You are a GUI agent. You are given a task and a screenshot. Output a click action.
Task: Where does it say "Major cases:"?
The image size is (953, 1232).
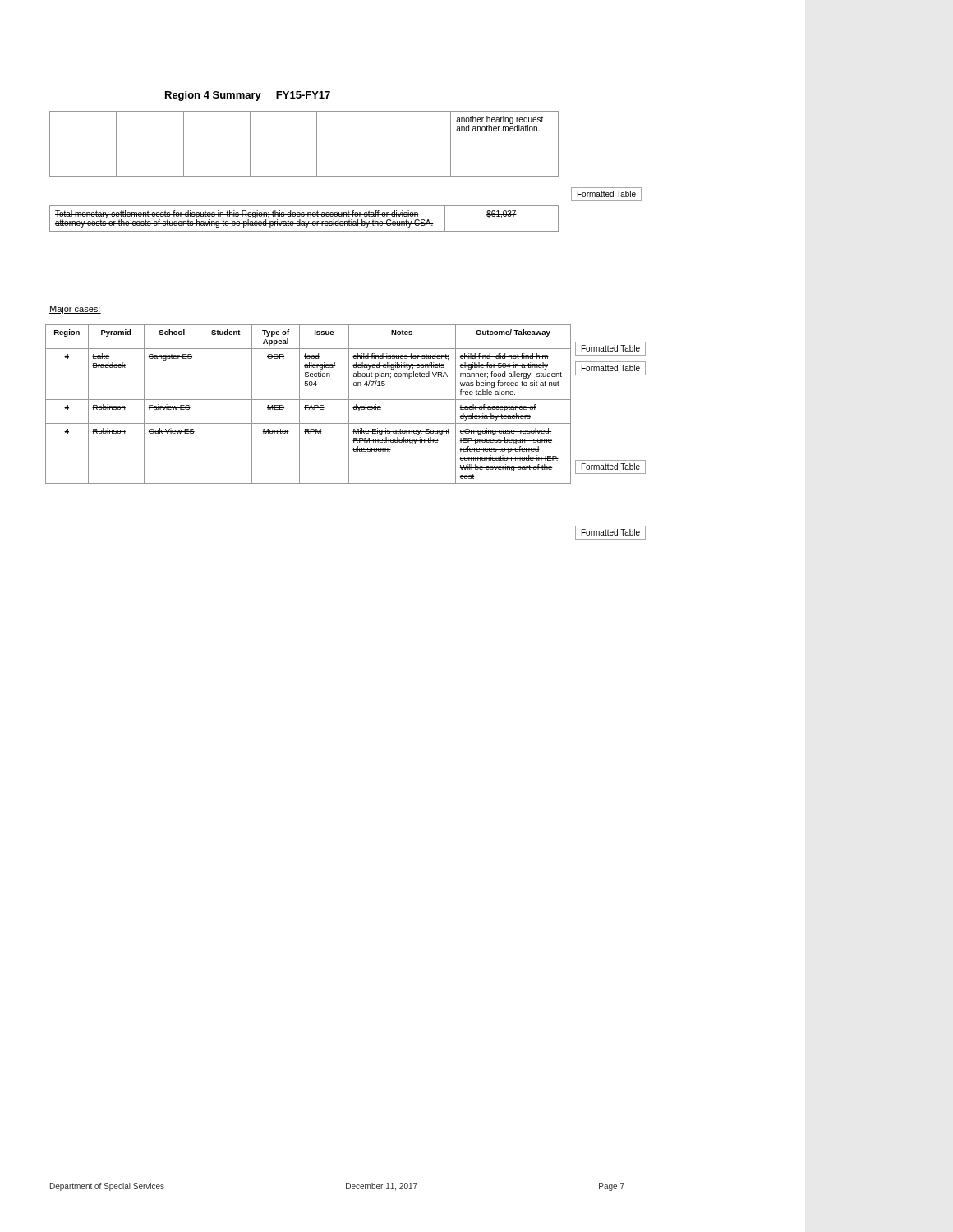[75, 309]
